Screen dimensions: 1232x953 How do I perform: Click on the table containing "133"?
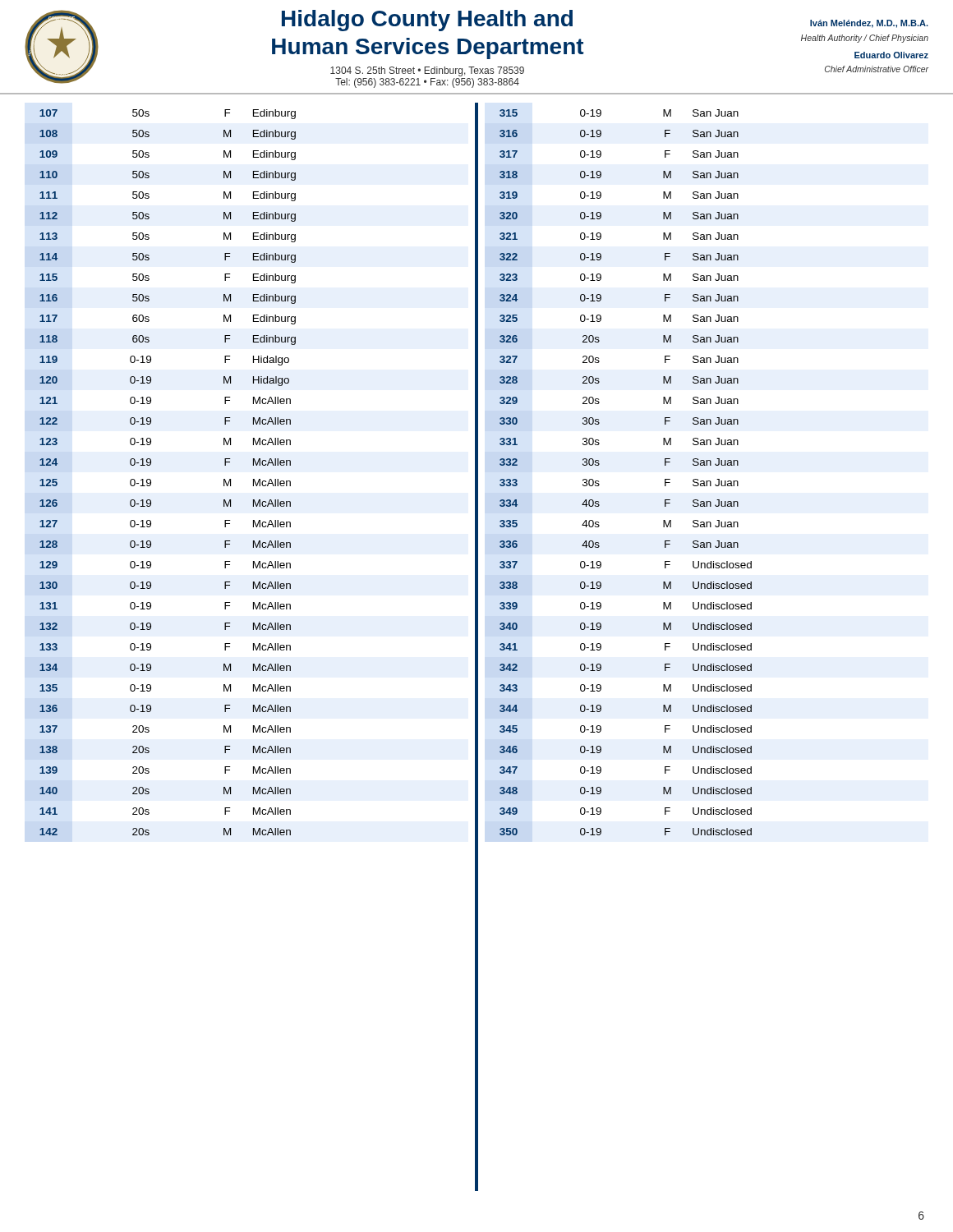(476, 647)
